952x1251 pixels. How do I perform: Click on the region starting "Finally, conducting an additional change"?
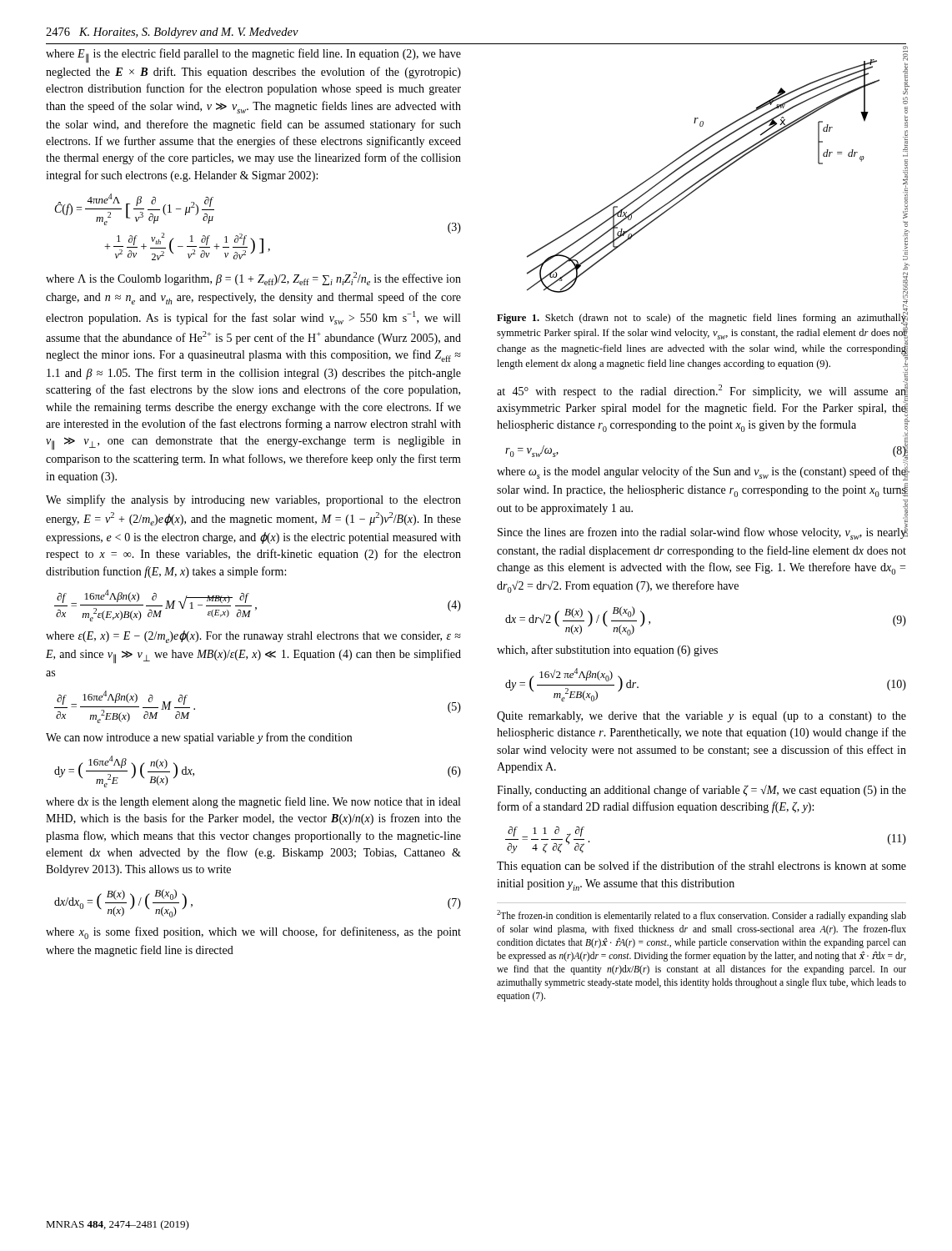[x=701, y=799]
